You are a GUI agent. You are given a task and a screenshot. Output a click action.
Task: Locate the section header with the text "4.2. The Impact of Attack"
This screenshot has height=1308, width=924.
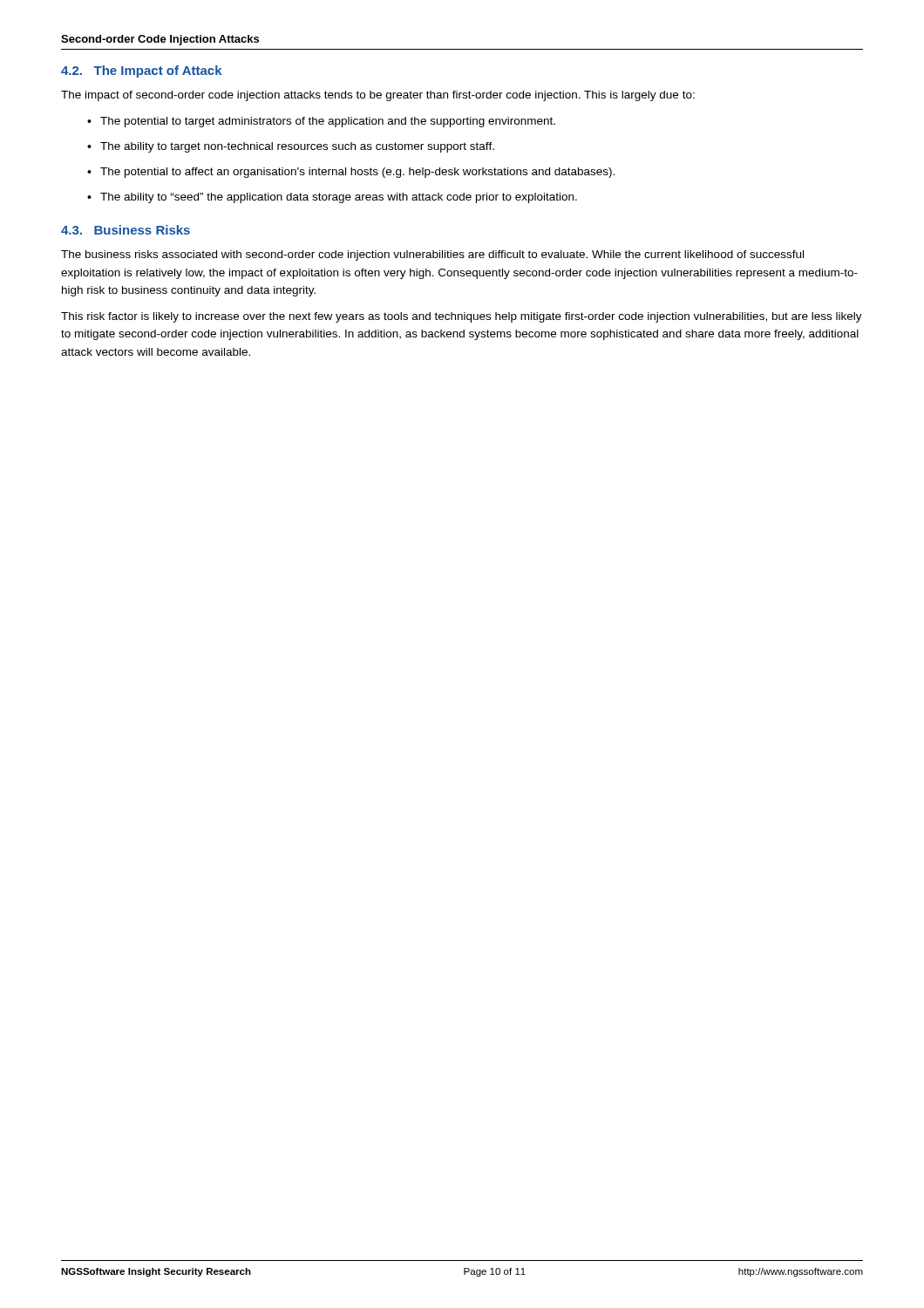pos(141,70)
